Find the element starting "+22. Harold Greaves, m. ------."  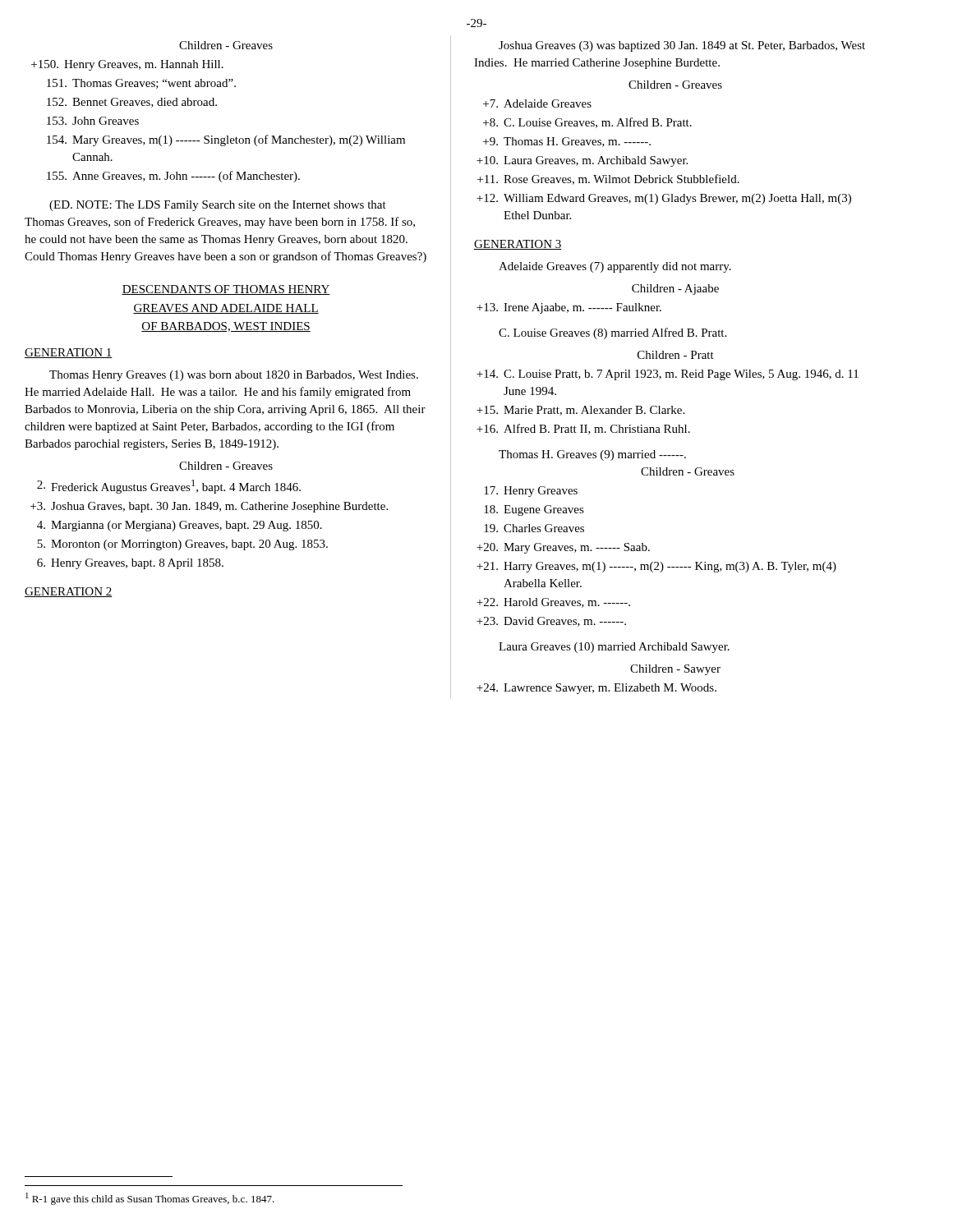click(x=553, y=603)
